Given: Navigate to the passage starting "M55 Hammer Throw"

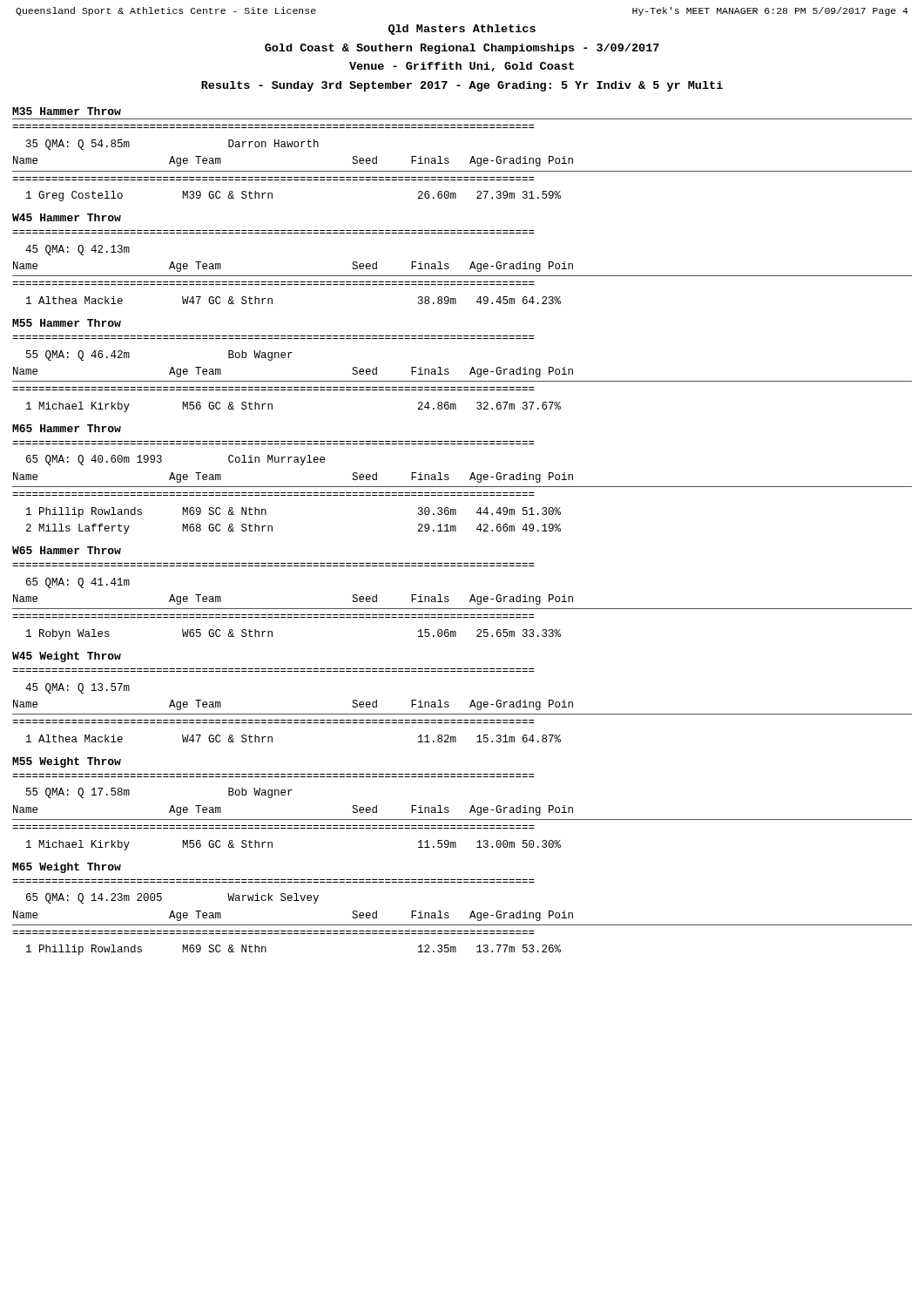Looking at the screenshot, I should pyautogui.click(x=67, y=324).
